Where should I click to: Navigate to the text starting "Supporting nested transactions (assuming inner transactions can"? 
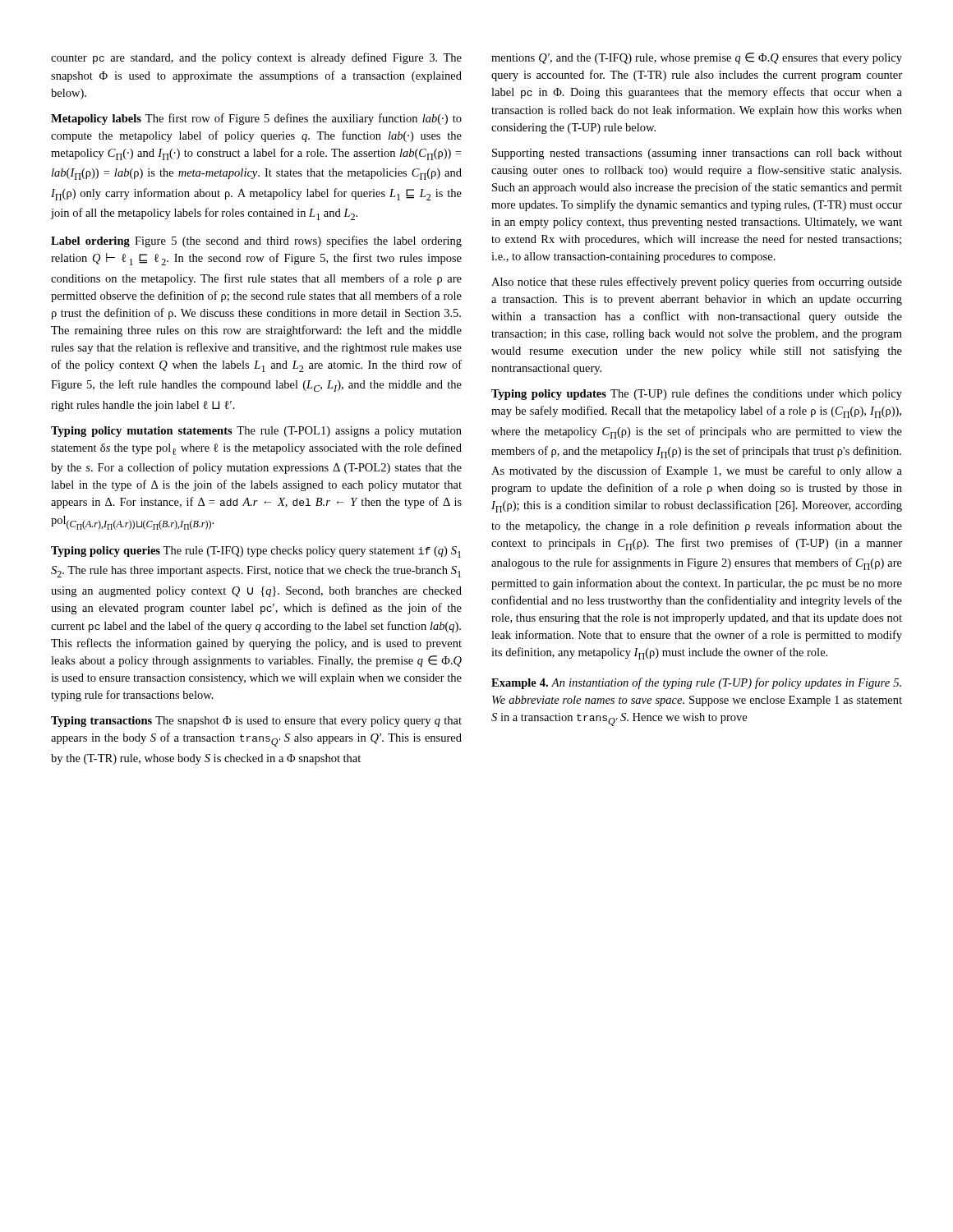tap(697, 205)
